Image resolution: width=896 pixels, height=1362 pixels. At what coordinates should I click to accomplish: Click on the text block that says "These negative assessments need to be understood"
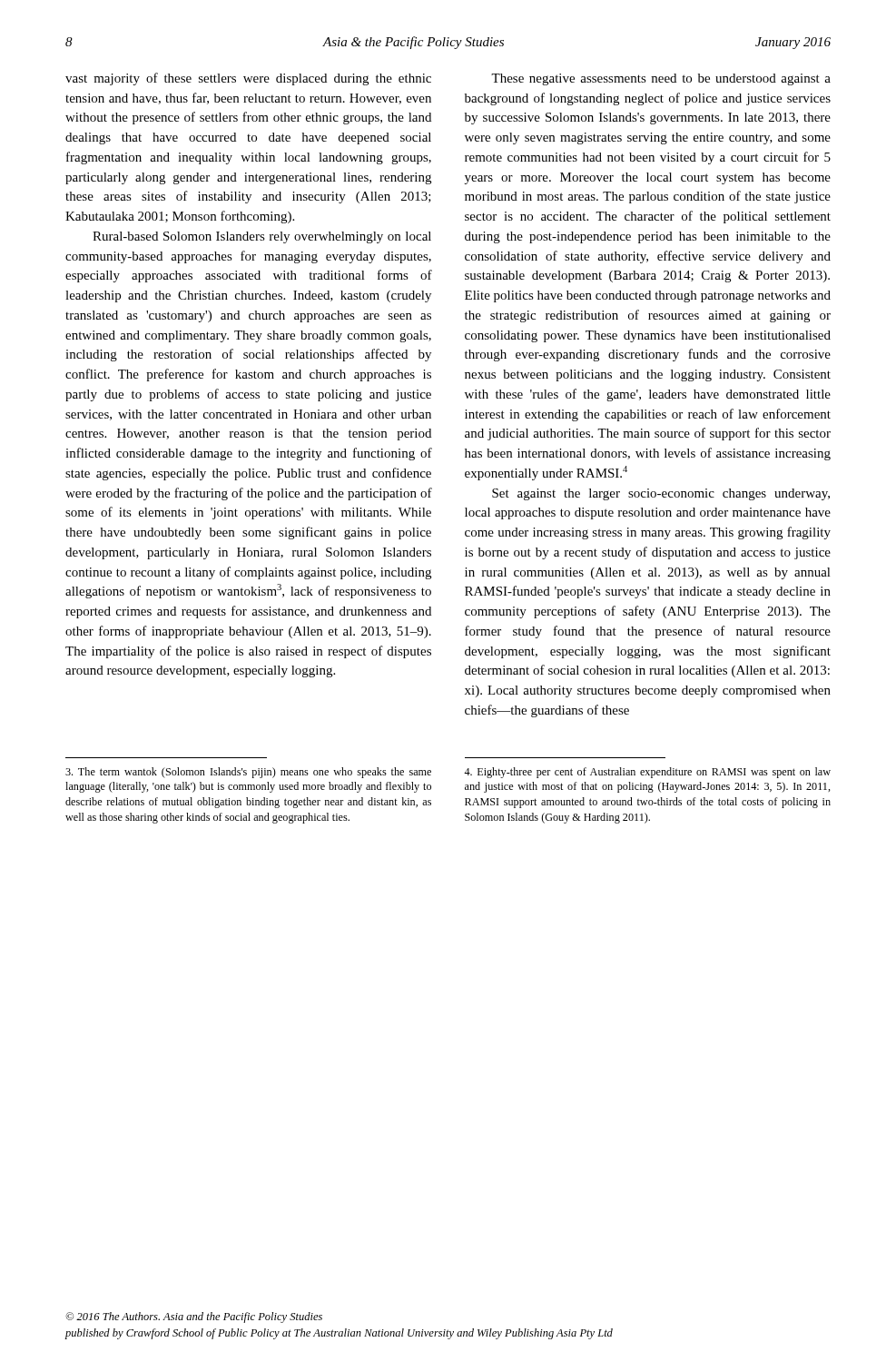pos(647,276)
